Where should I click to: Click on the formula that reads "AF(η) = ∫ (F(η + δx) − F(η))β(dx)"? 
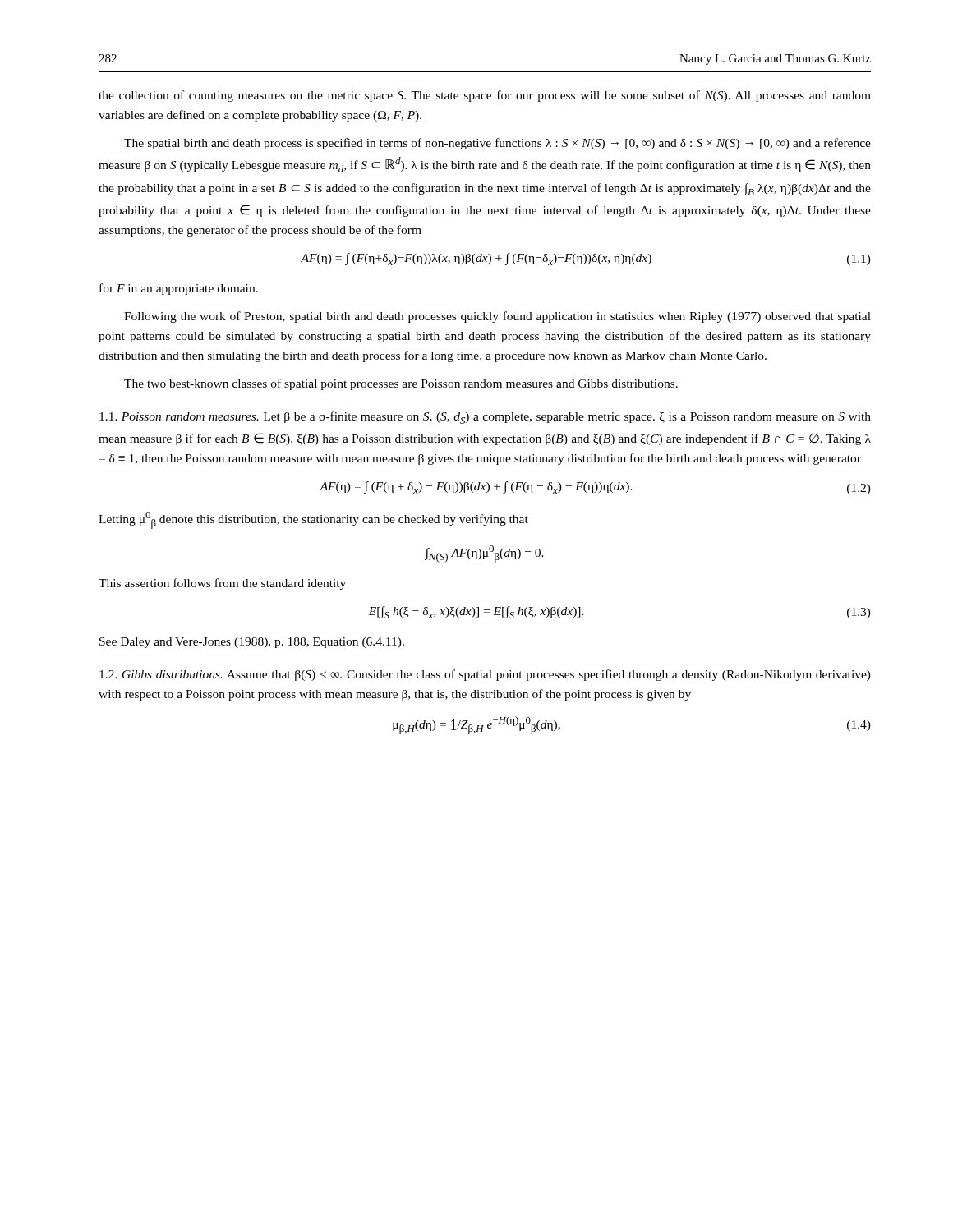[x=497, y=488]
